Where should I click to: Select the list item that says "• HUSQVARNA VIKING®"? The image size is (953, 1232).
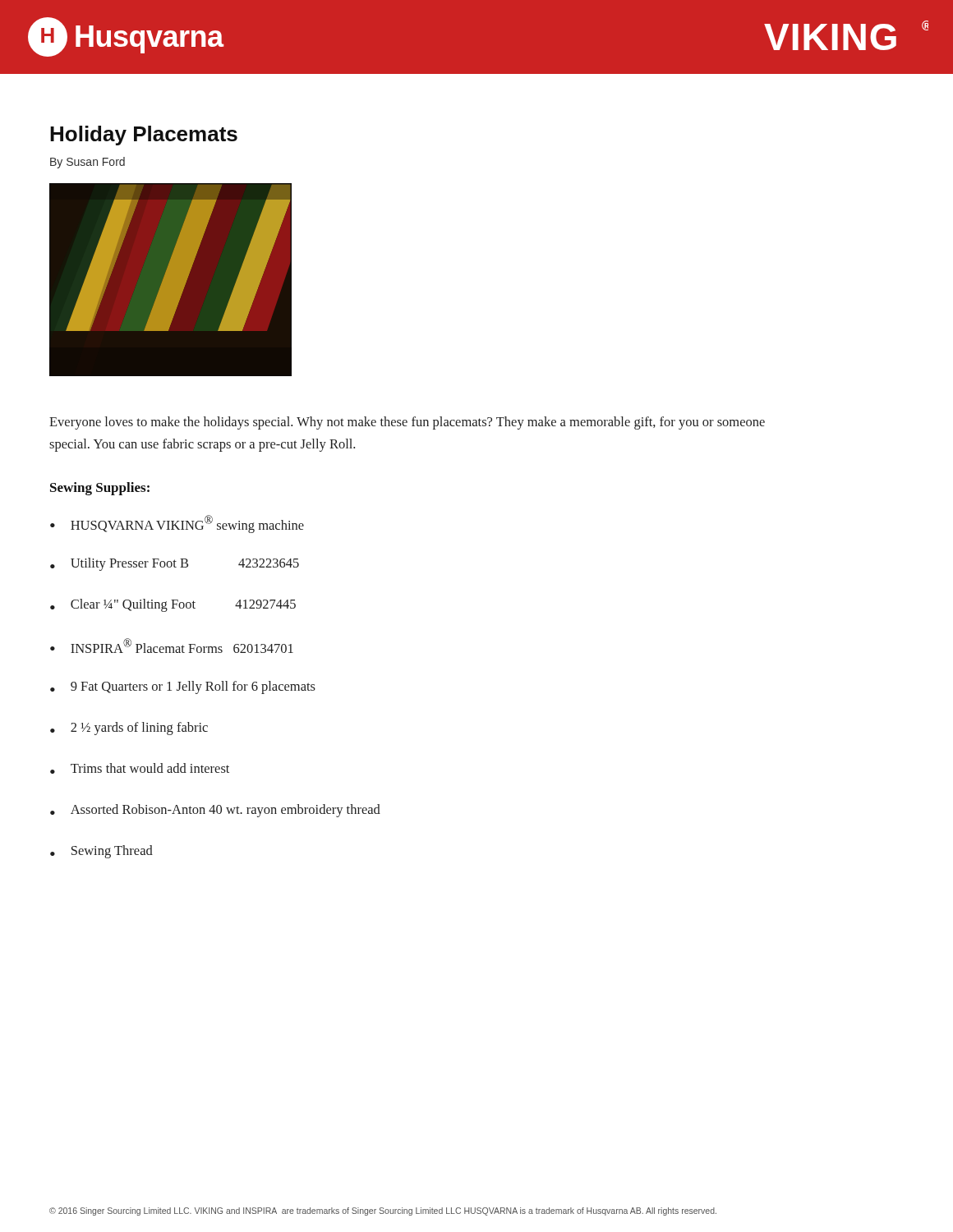tap(177, 526)
